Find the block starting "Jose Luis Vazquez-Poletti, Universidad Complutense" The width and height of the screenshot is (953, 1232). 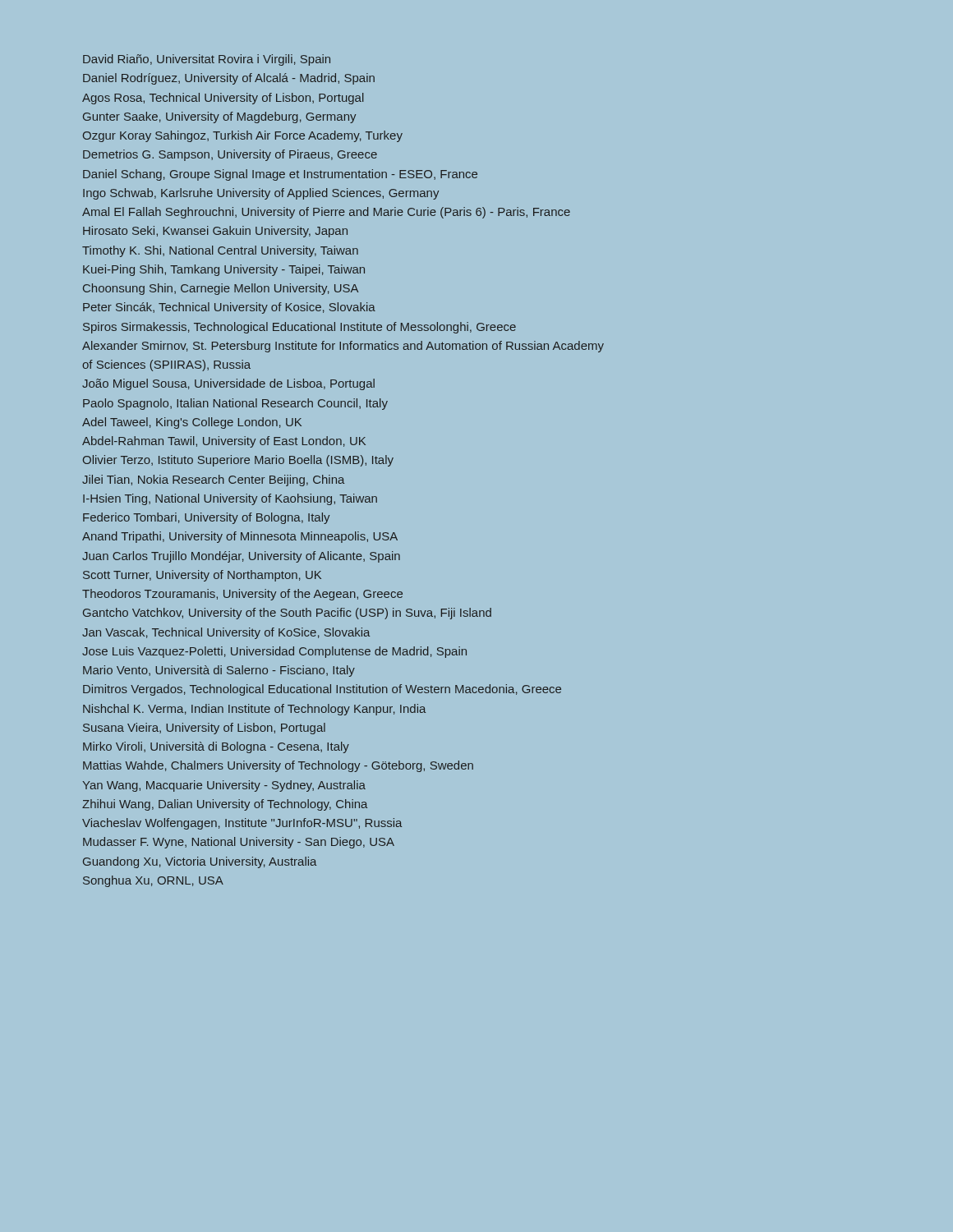pyautogui.click(x=275, y=651)
